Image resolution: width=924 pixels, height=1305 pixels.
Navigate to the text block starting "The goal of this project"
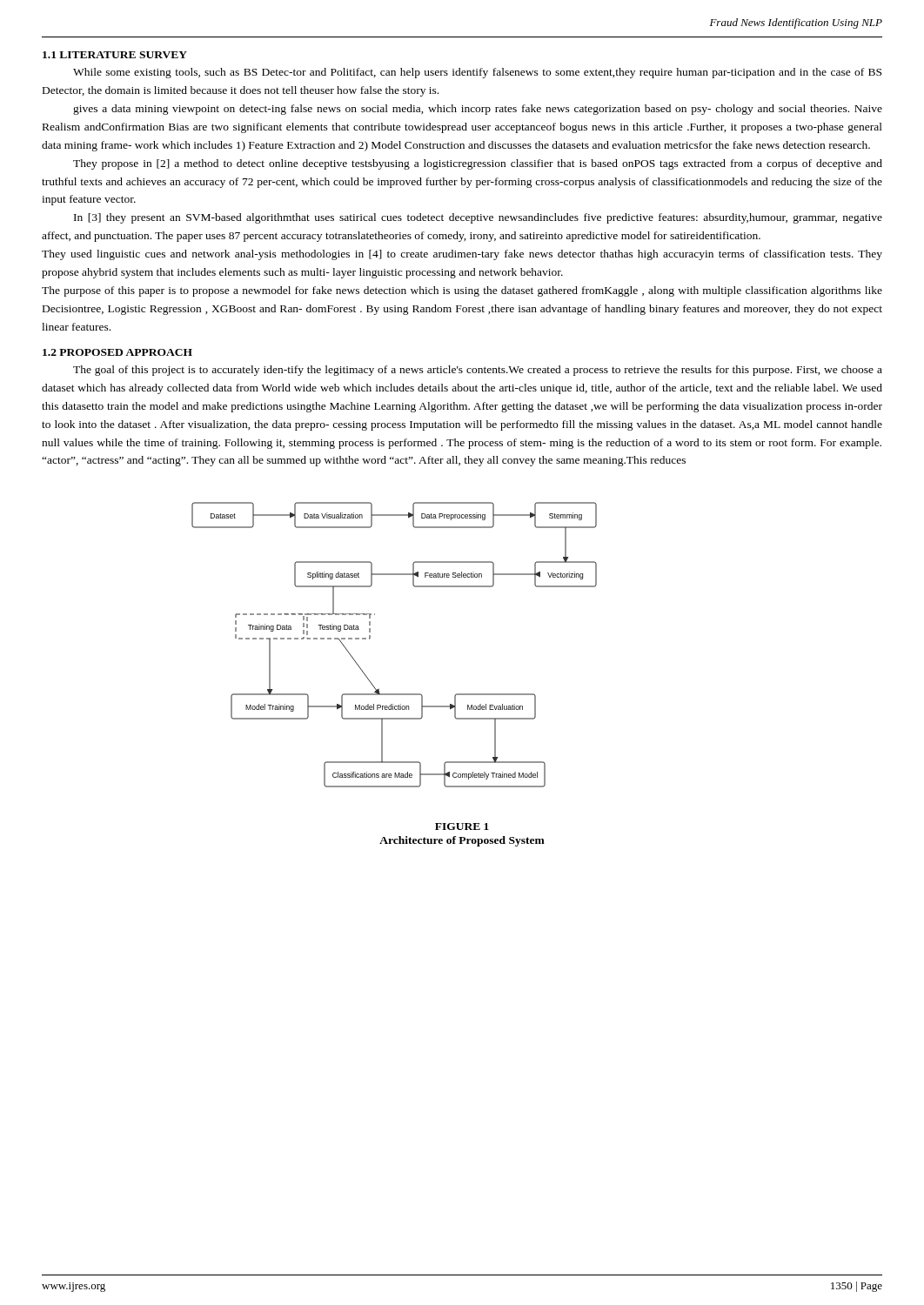462,416
